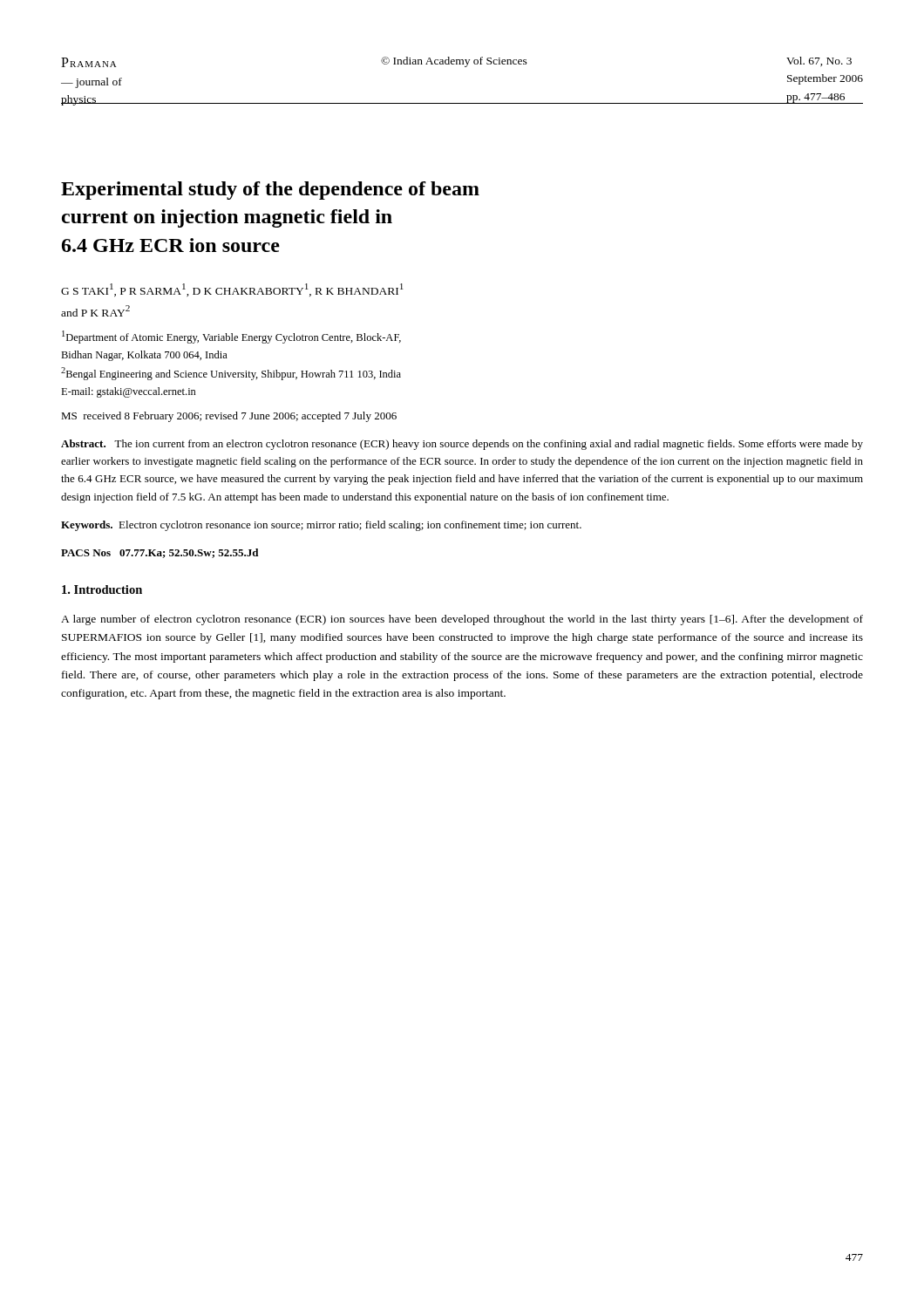Select the title that says "Experimental study of the"
Viewport: 924px width, 1308px height.
click(x=270, y=217)
